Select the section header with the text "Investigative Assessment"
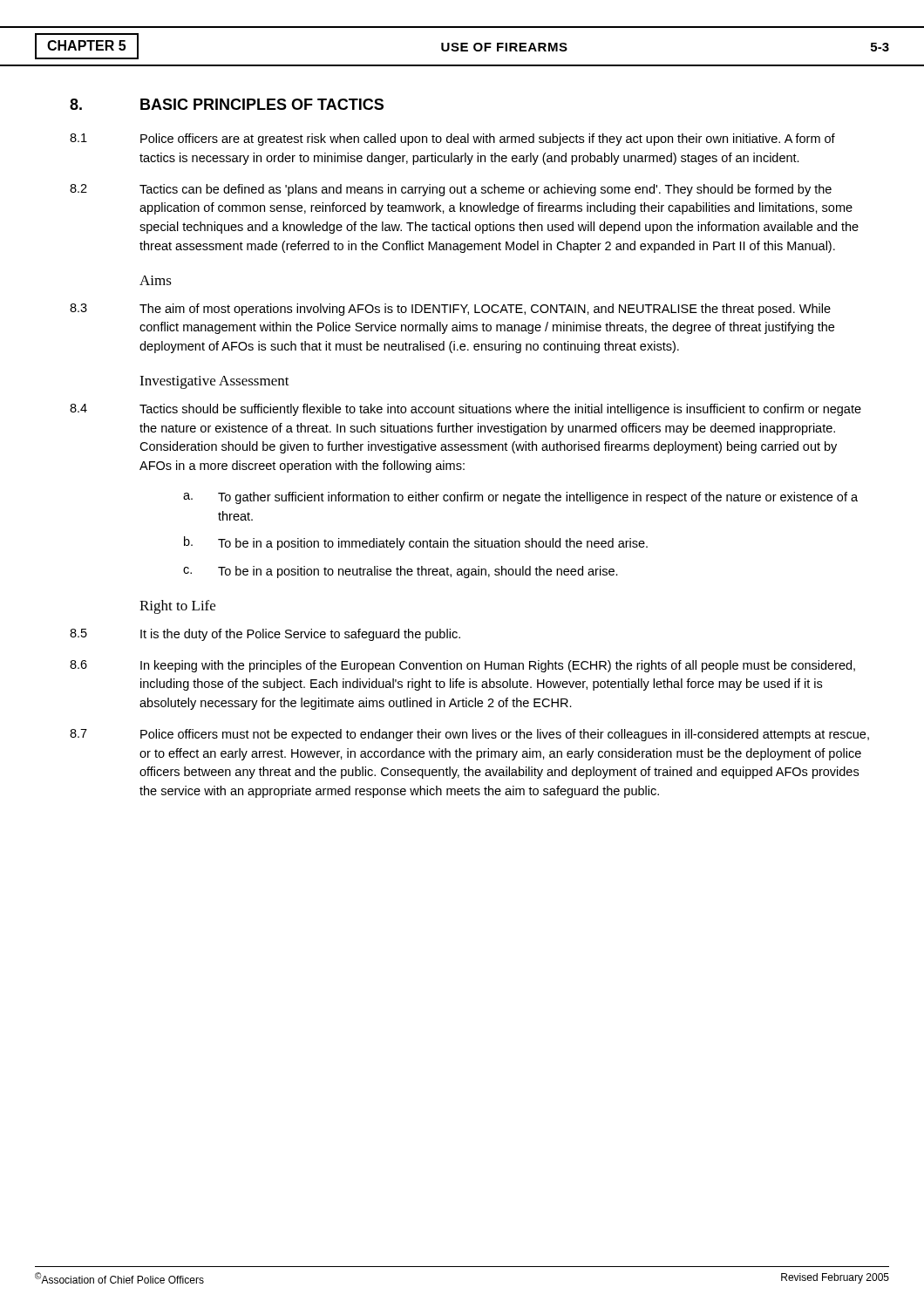This screenshot has height=1308, width=924. [214, 380]
